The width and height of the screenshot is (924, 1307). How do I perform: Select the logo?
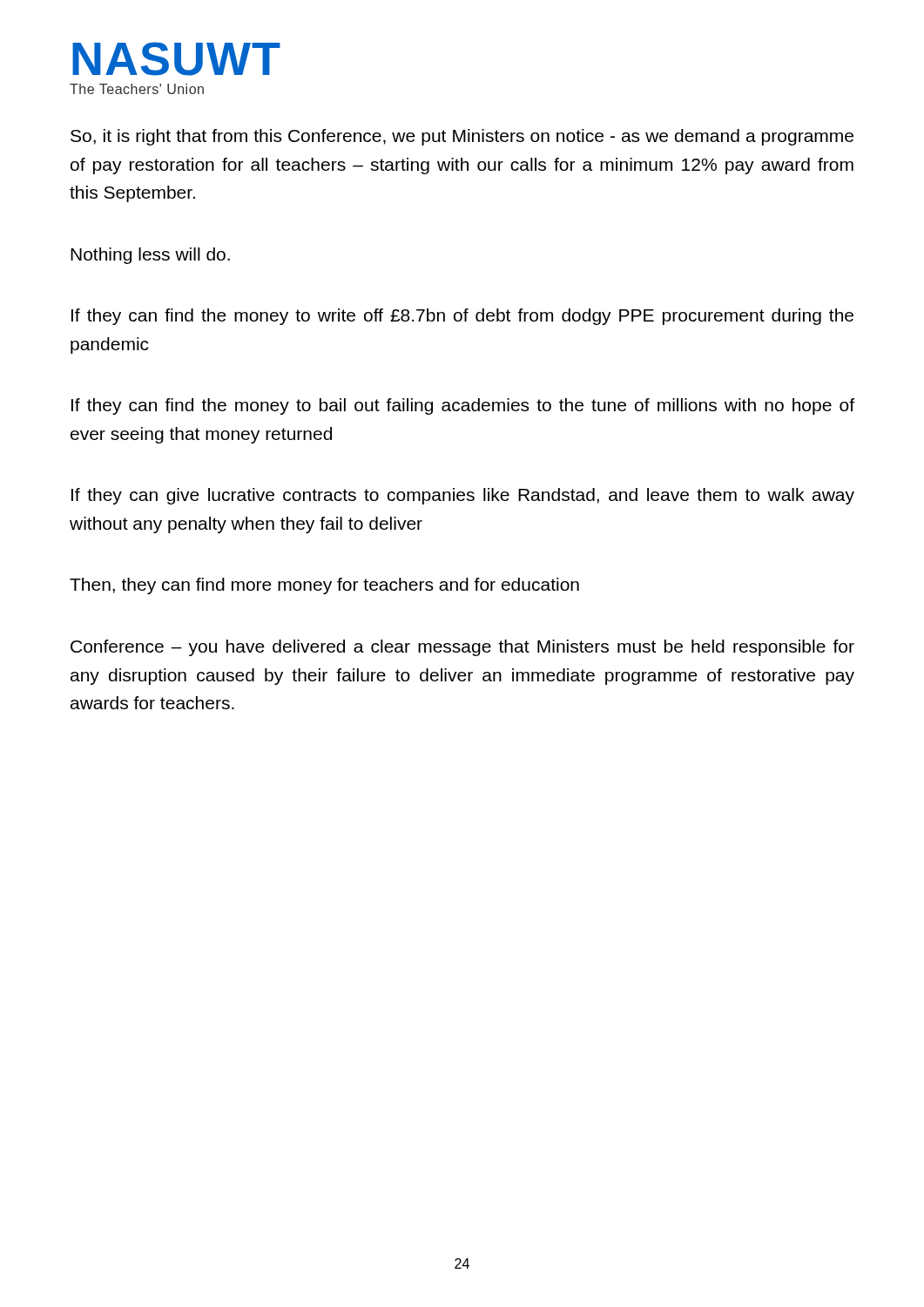pos(175,66)
